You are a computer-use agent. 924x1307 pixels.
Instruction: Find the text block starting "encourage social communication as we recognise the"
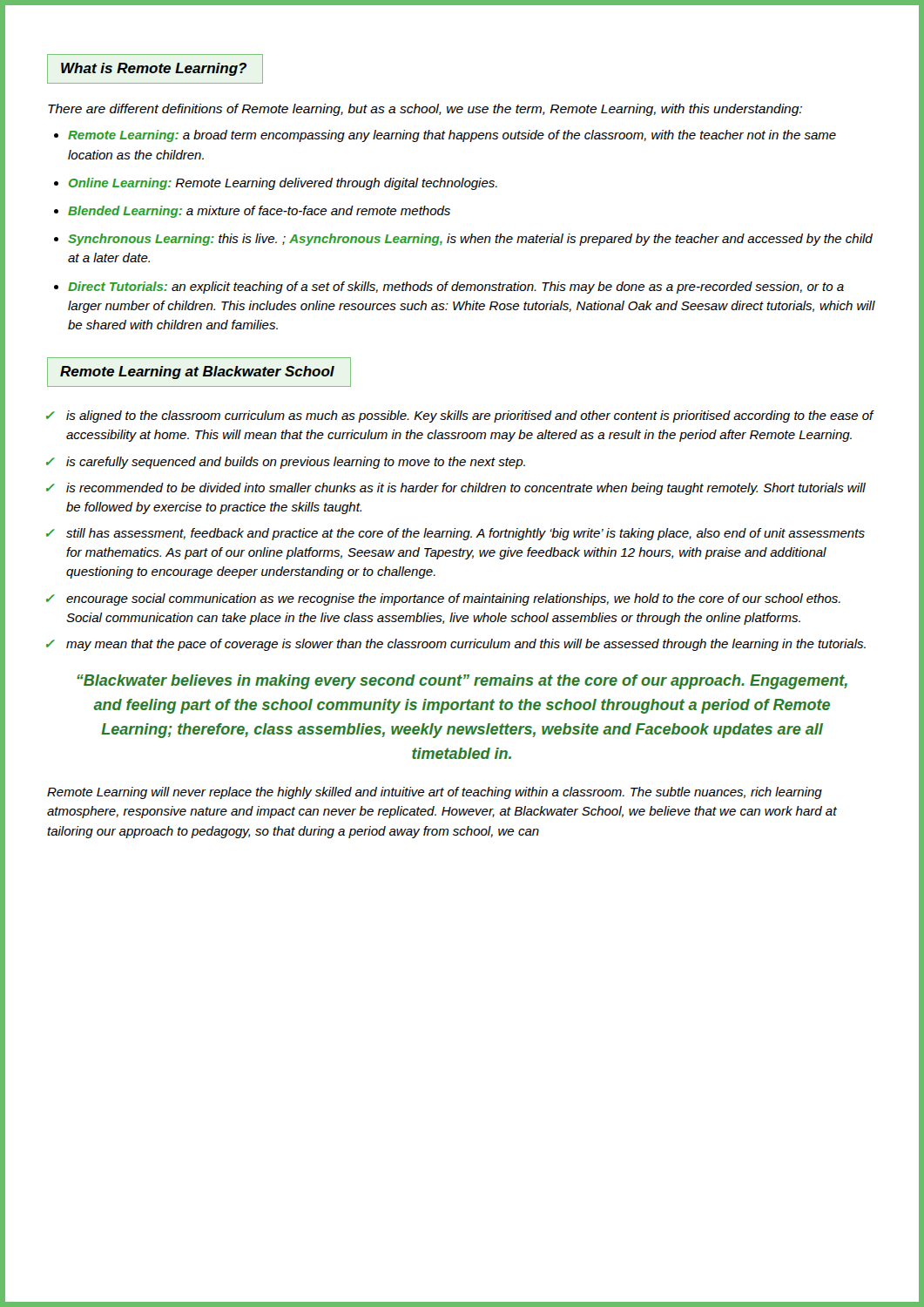[456, 608]
